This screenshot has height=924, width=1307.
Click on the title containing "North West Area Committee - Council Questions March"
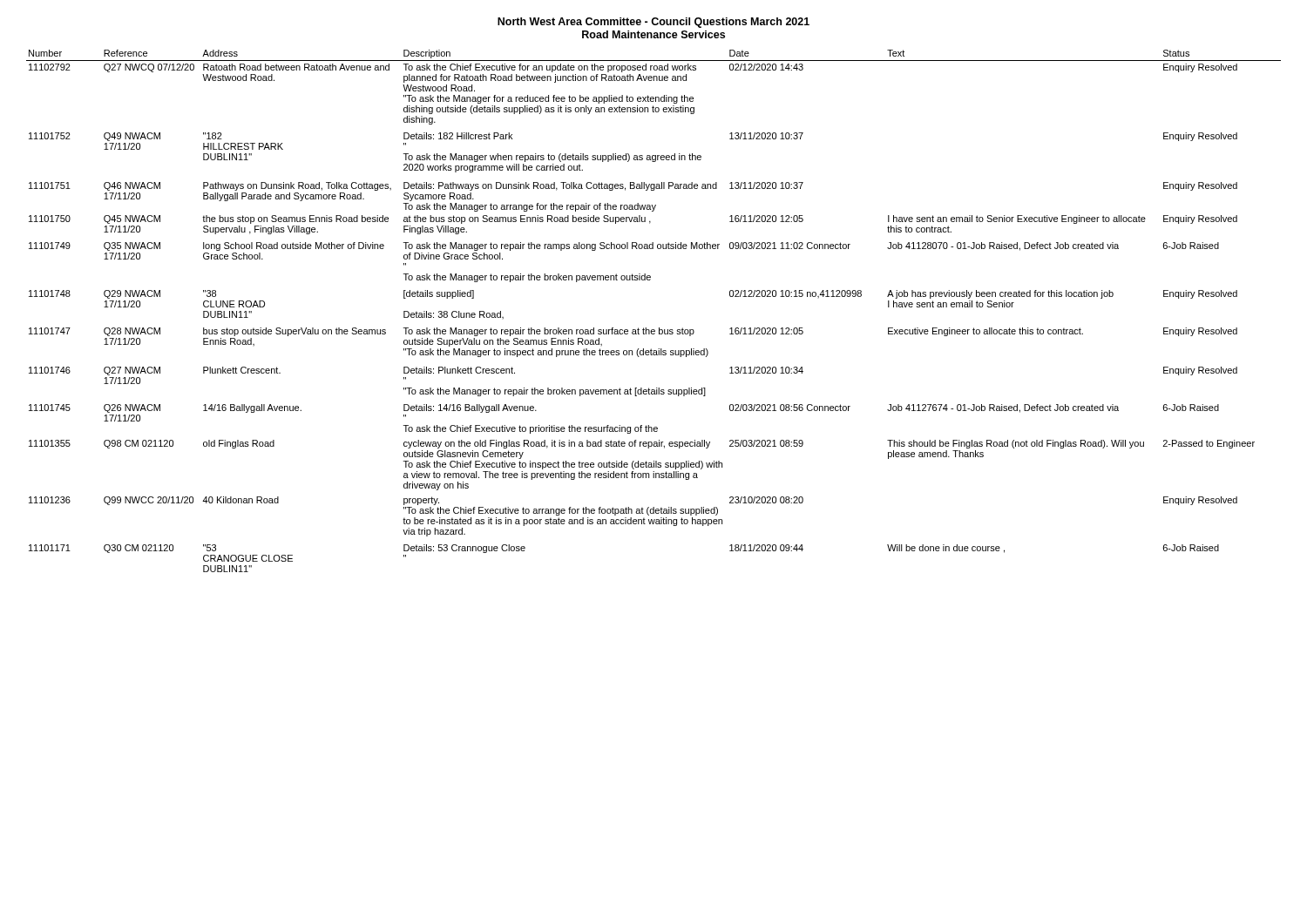tap(654, 22)
